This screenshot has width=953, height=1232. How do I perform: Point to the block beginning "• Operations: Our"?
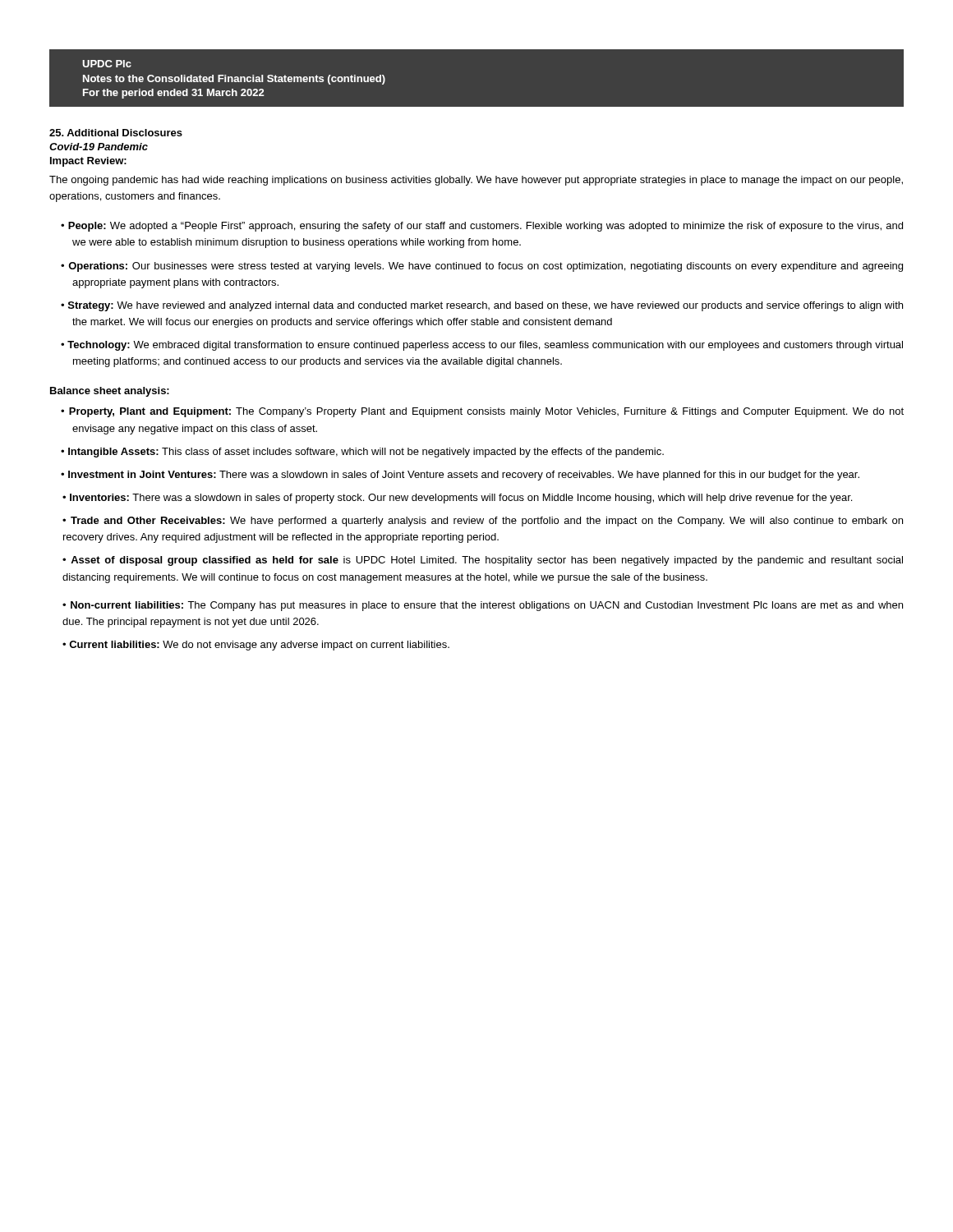pos(482,274)
